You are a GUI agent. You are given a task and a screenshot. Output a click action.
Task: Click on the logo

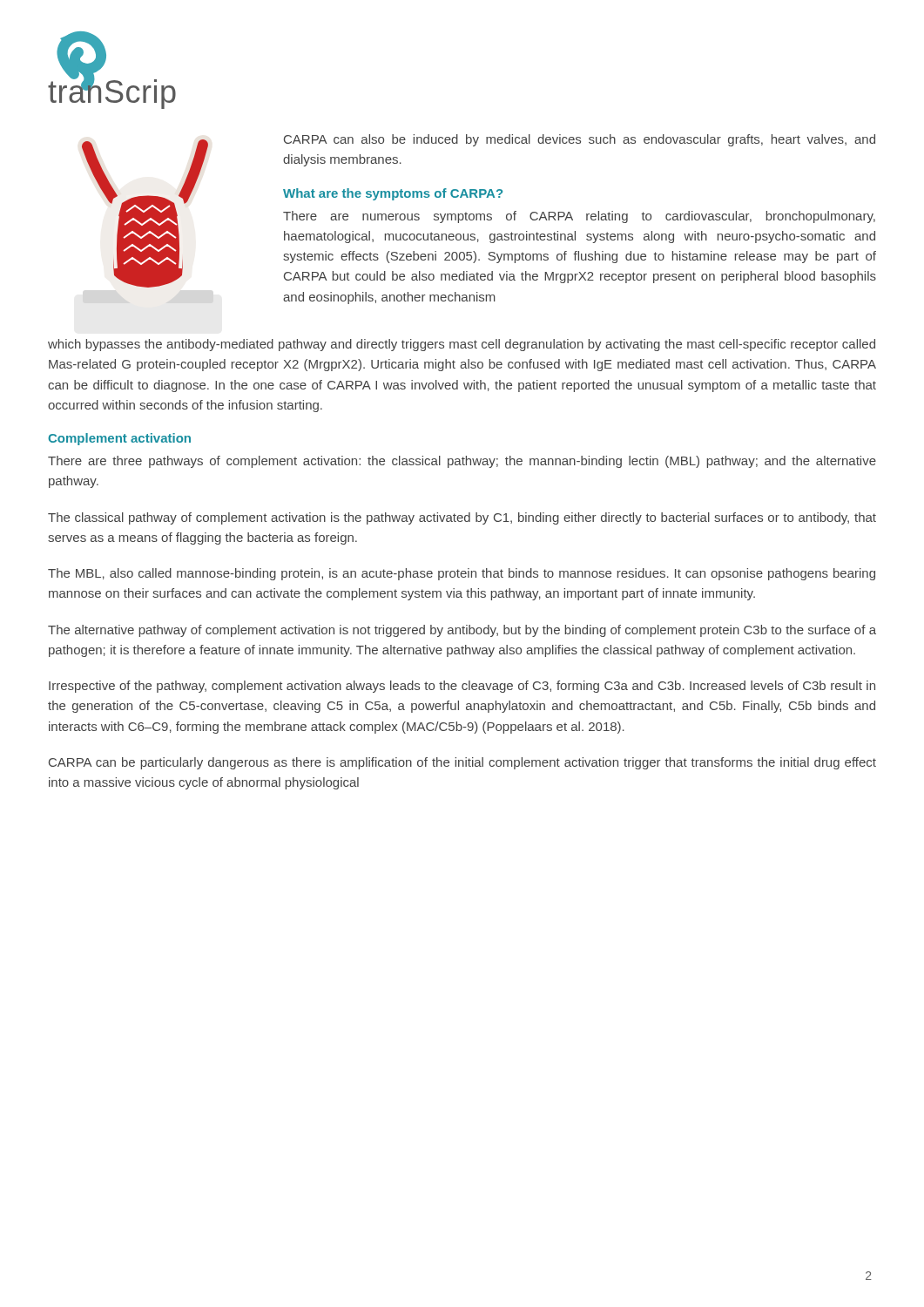(462, 69)
